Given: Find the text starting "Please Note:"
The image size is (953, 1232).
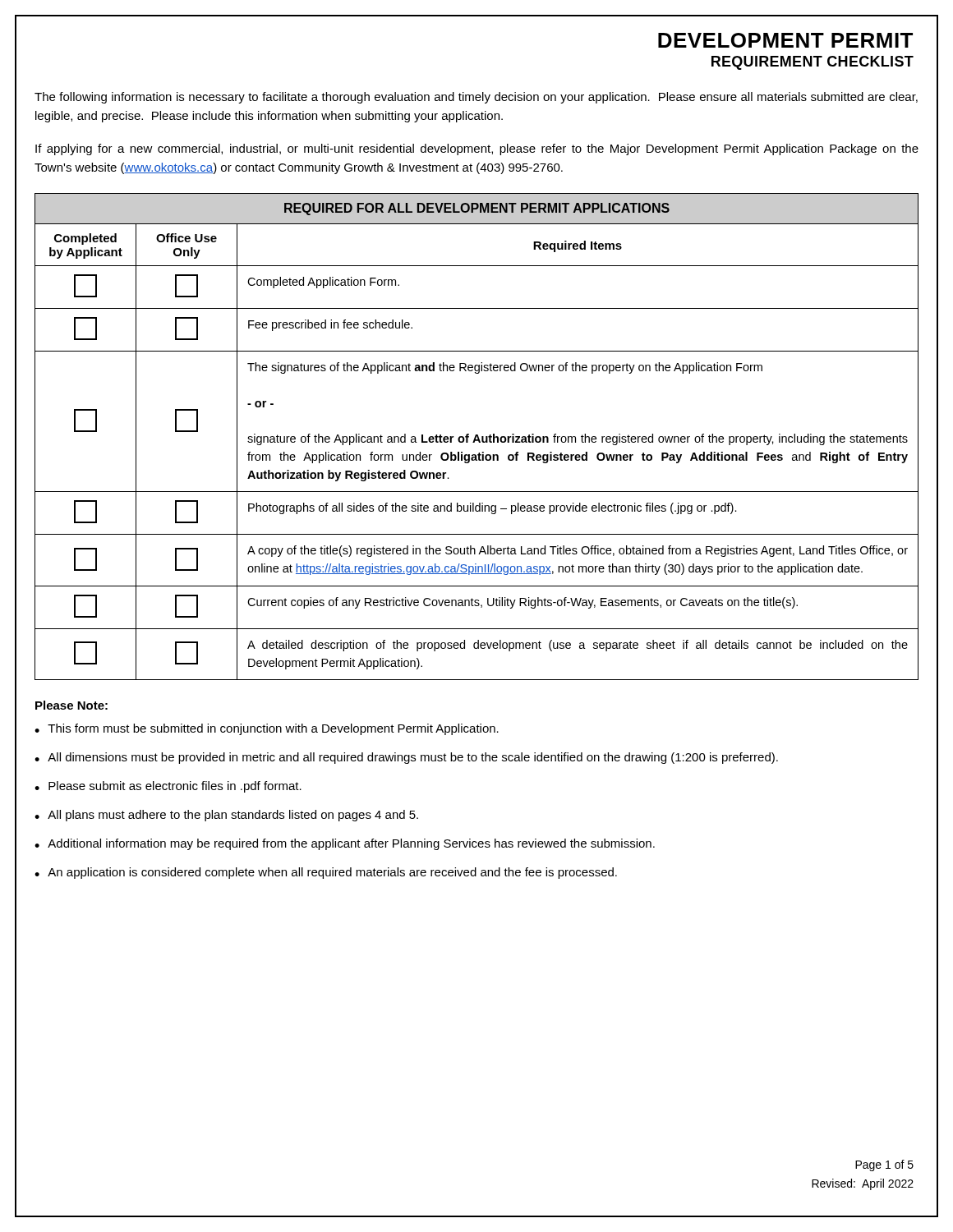Looking at the screenshot, I should point(71,705).
